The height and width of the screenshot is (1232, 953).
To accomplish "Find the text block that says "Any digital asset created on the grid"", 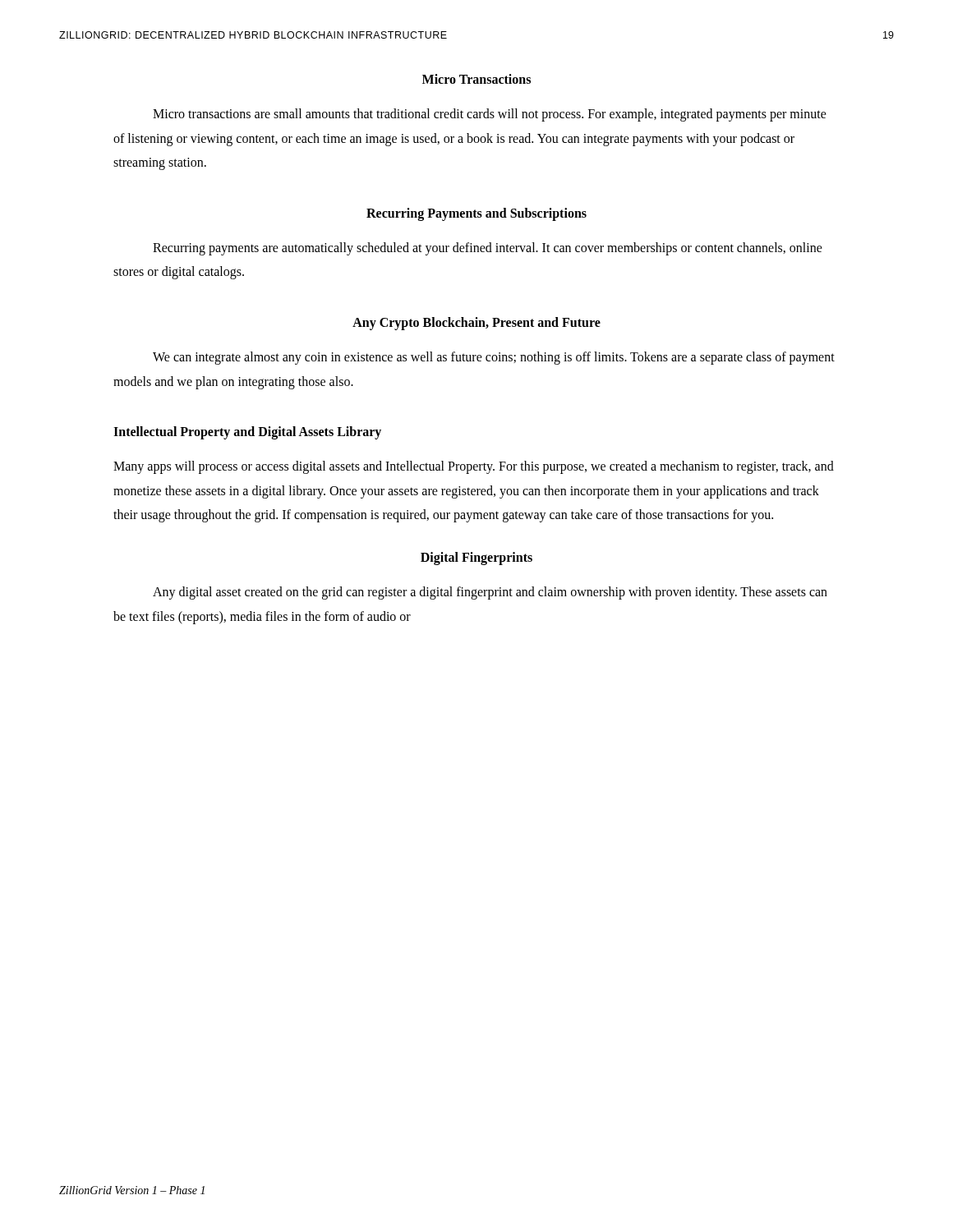I will point(476,604).
